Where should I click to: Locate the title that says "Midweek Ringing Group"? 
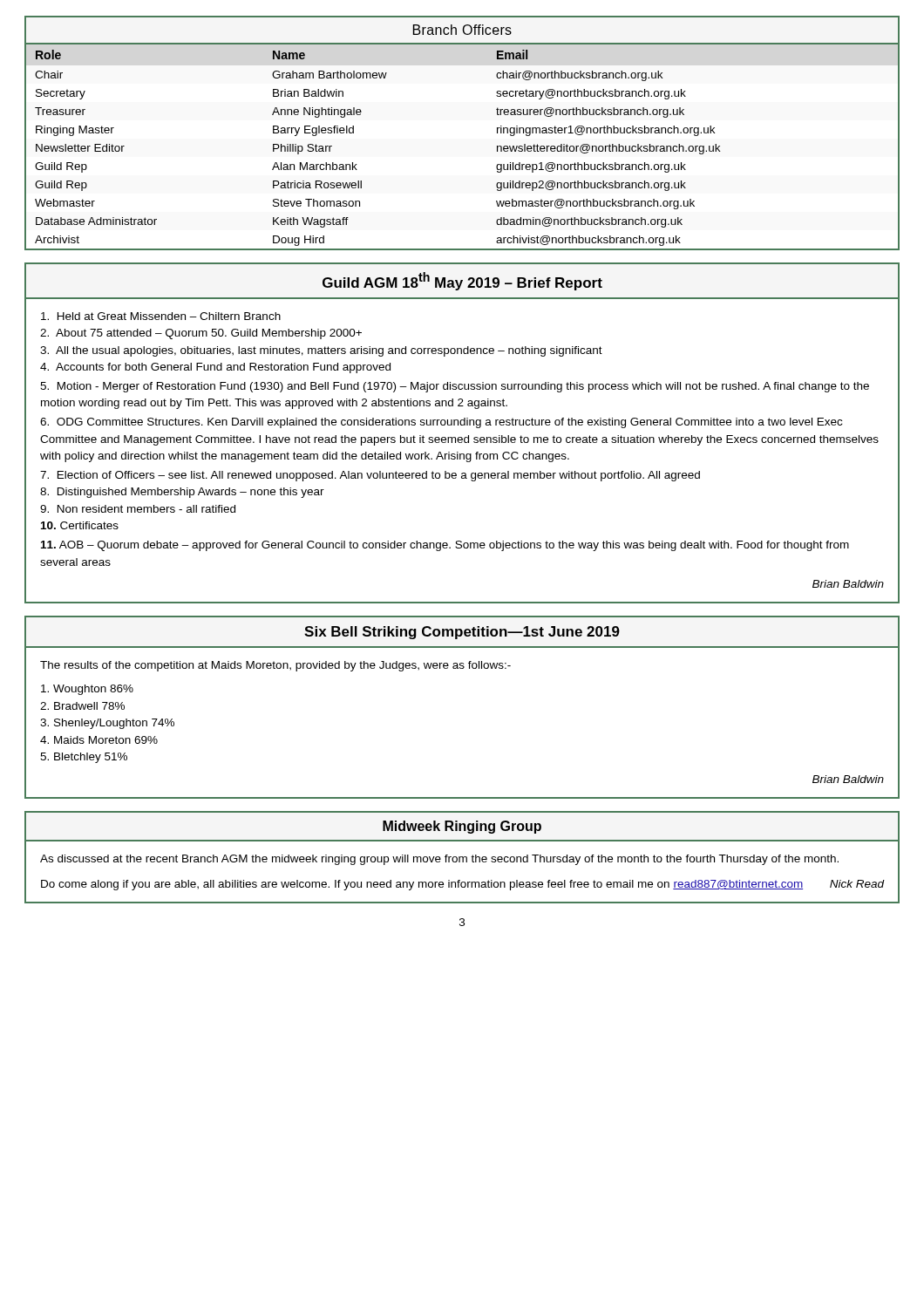462,826
